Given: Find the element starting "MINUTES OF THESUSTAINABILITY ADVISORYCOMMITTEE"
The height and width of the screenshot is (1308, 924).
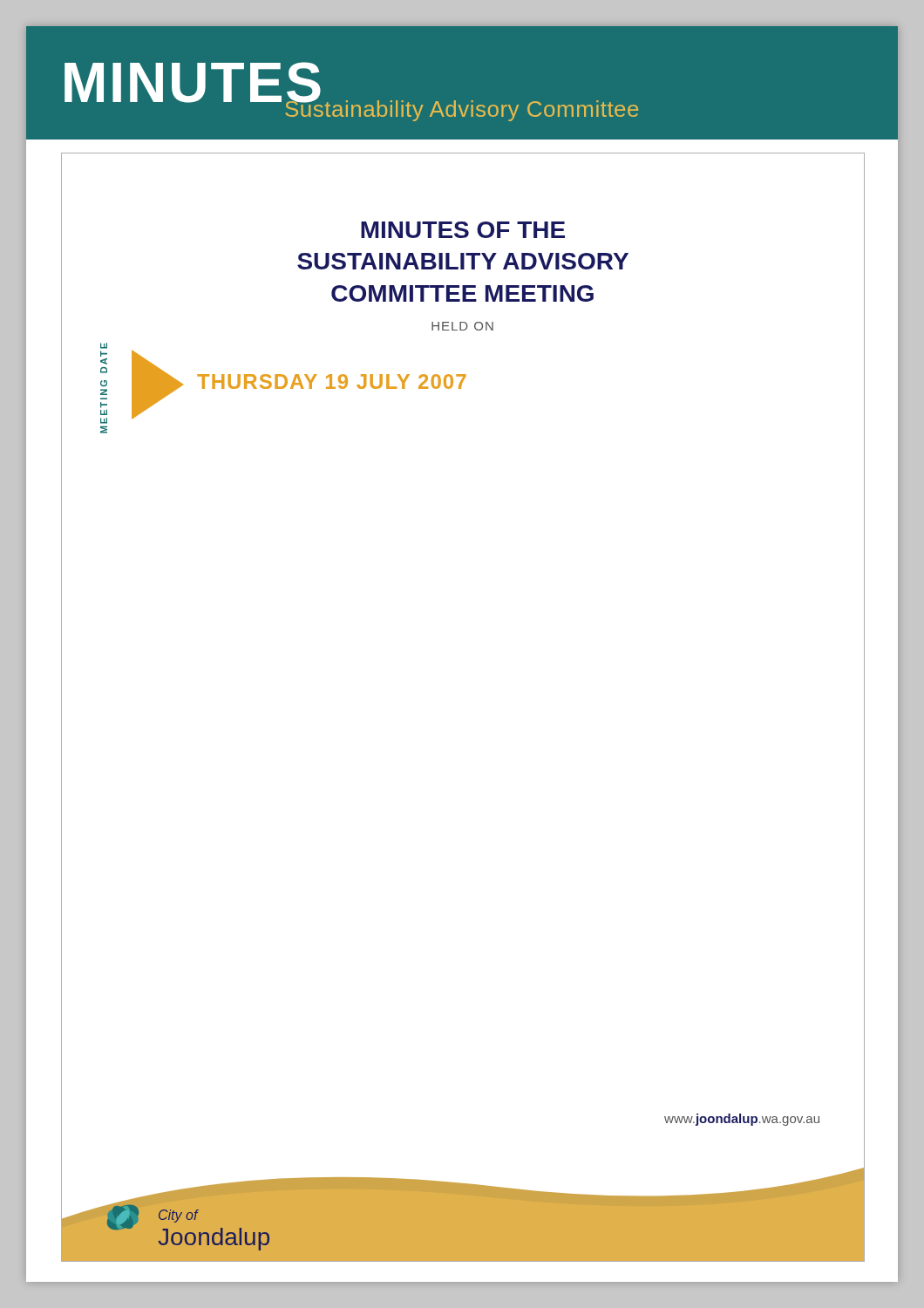Looking at the screenshot, I should (463, 274).
